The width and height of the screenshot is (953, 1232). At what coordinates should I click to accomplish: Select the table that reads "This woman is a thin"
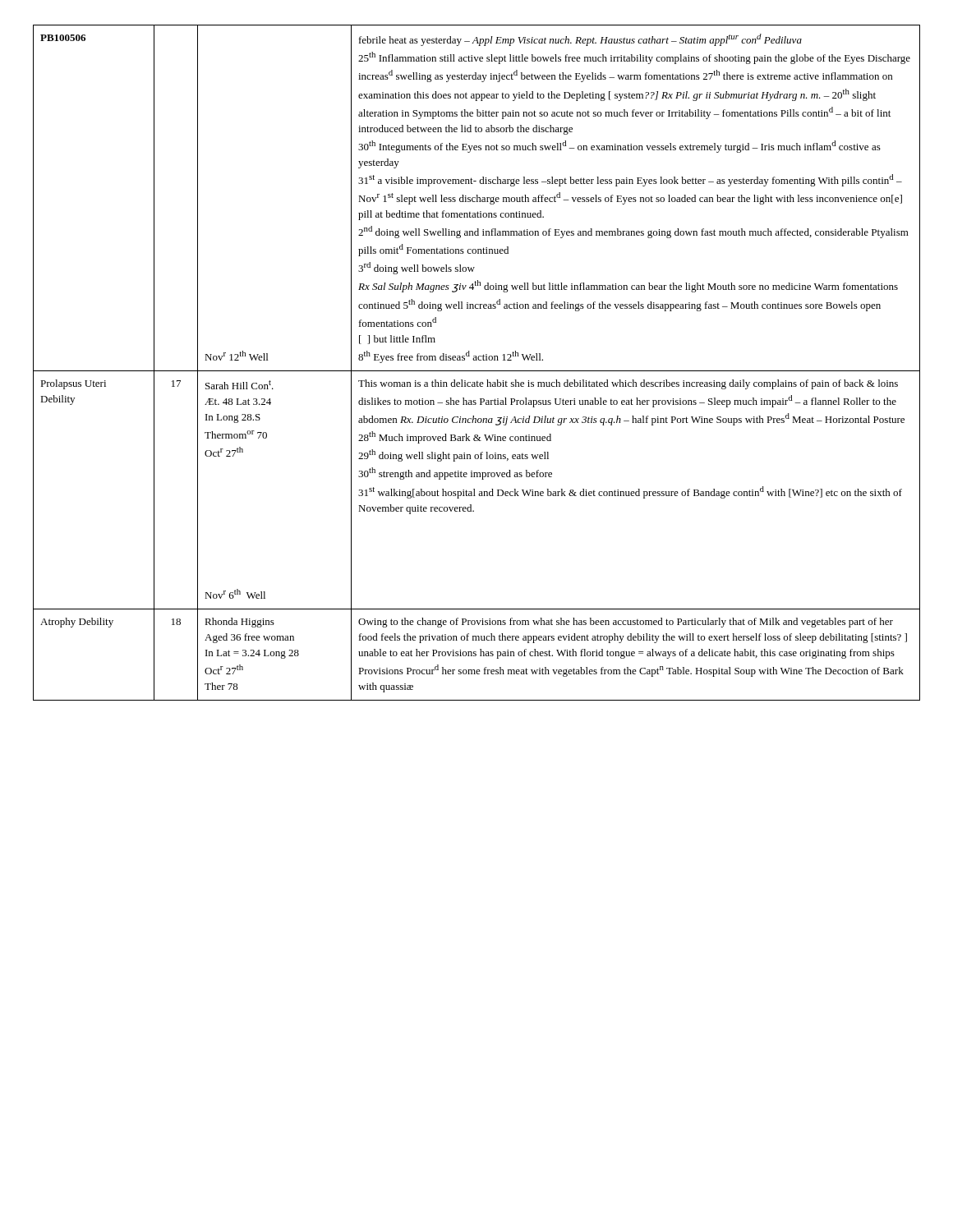pos(476,362)
